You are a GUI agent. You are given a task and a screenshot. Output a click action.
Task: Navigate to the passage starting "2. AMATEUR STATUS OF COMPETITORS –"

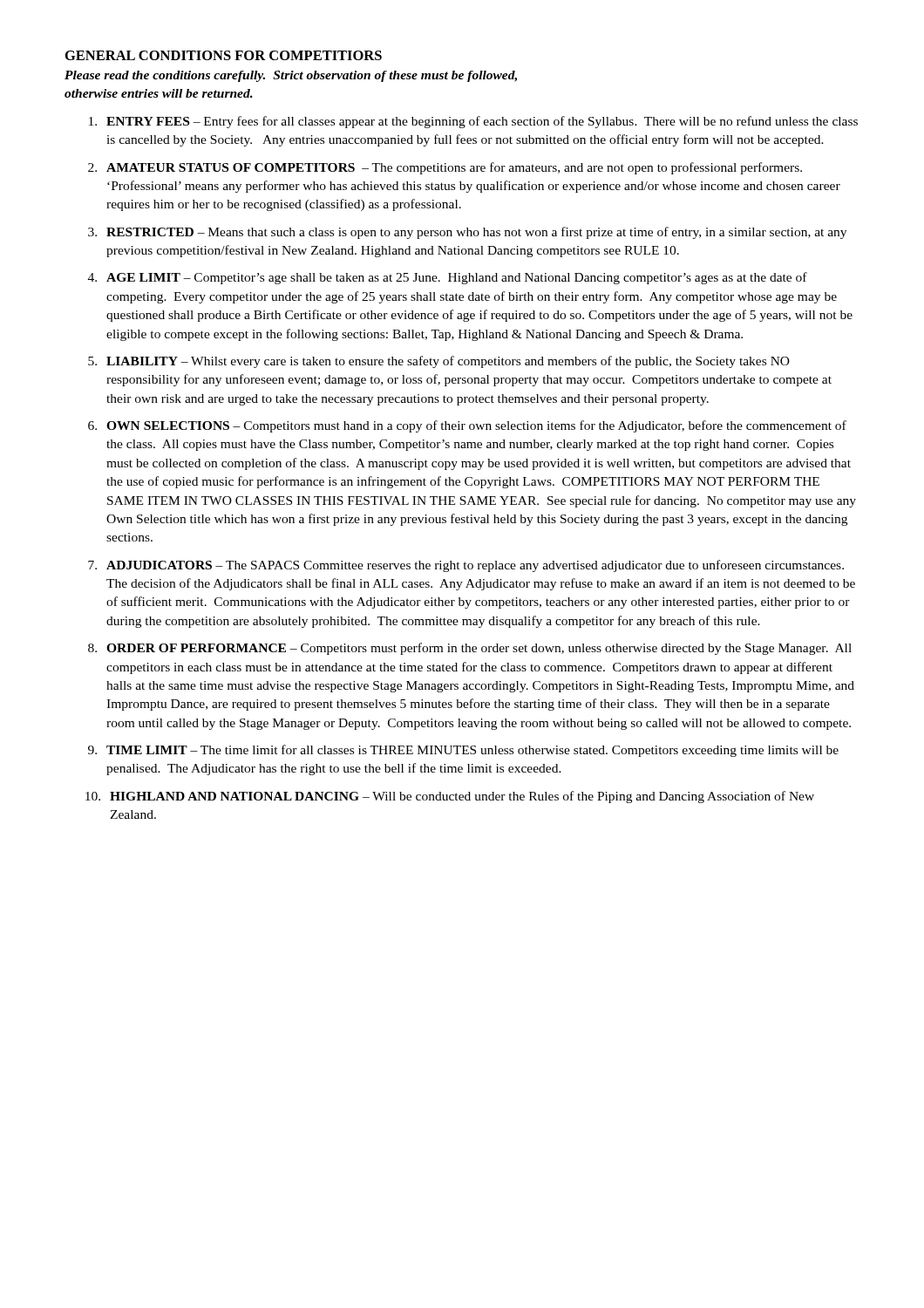(x=462, y=185)
